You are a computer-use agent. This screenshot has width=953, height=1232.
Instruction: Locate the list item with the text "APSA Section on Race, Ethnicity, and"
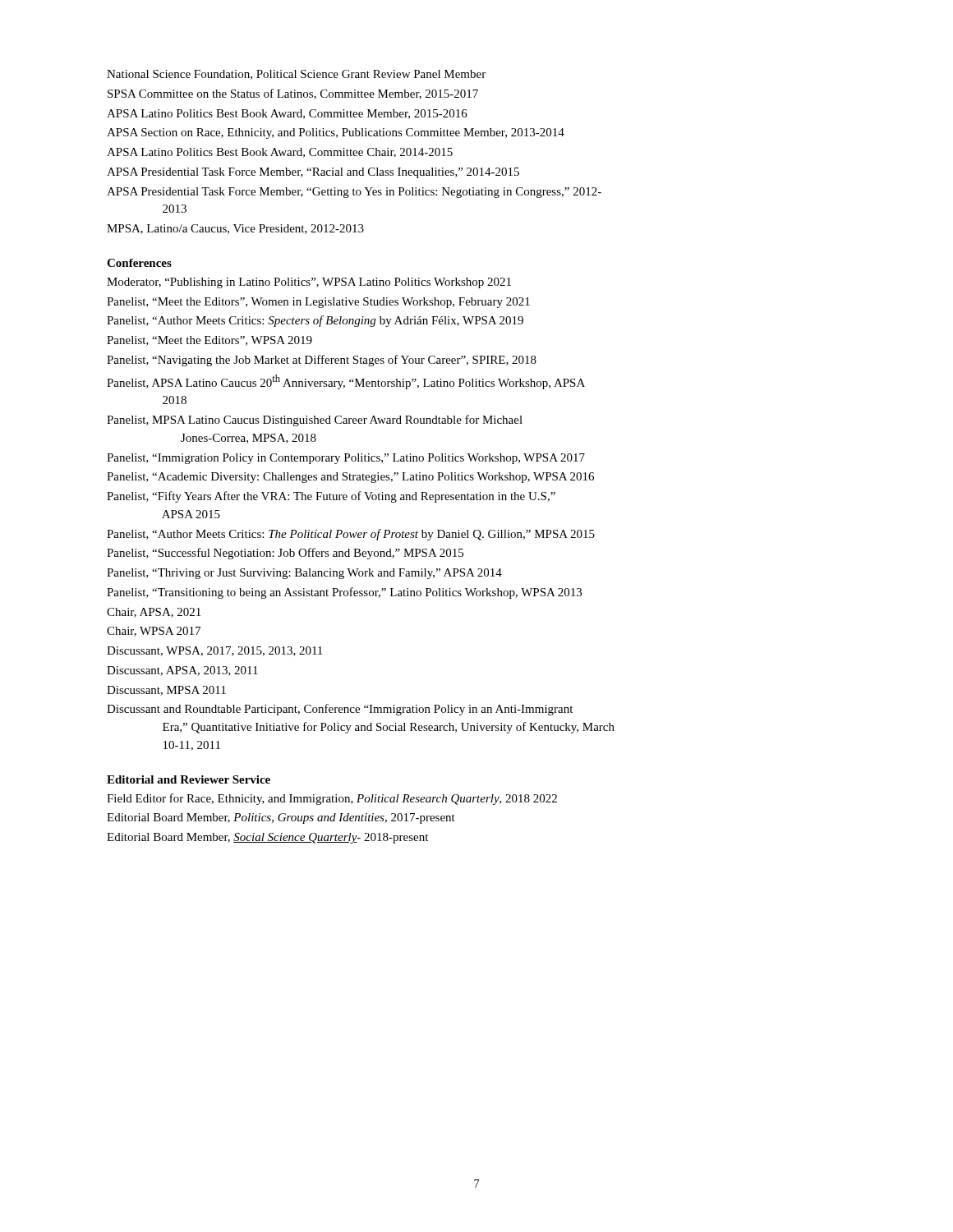click(x=336, y=132)
